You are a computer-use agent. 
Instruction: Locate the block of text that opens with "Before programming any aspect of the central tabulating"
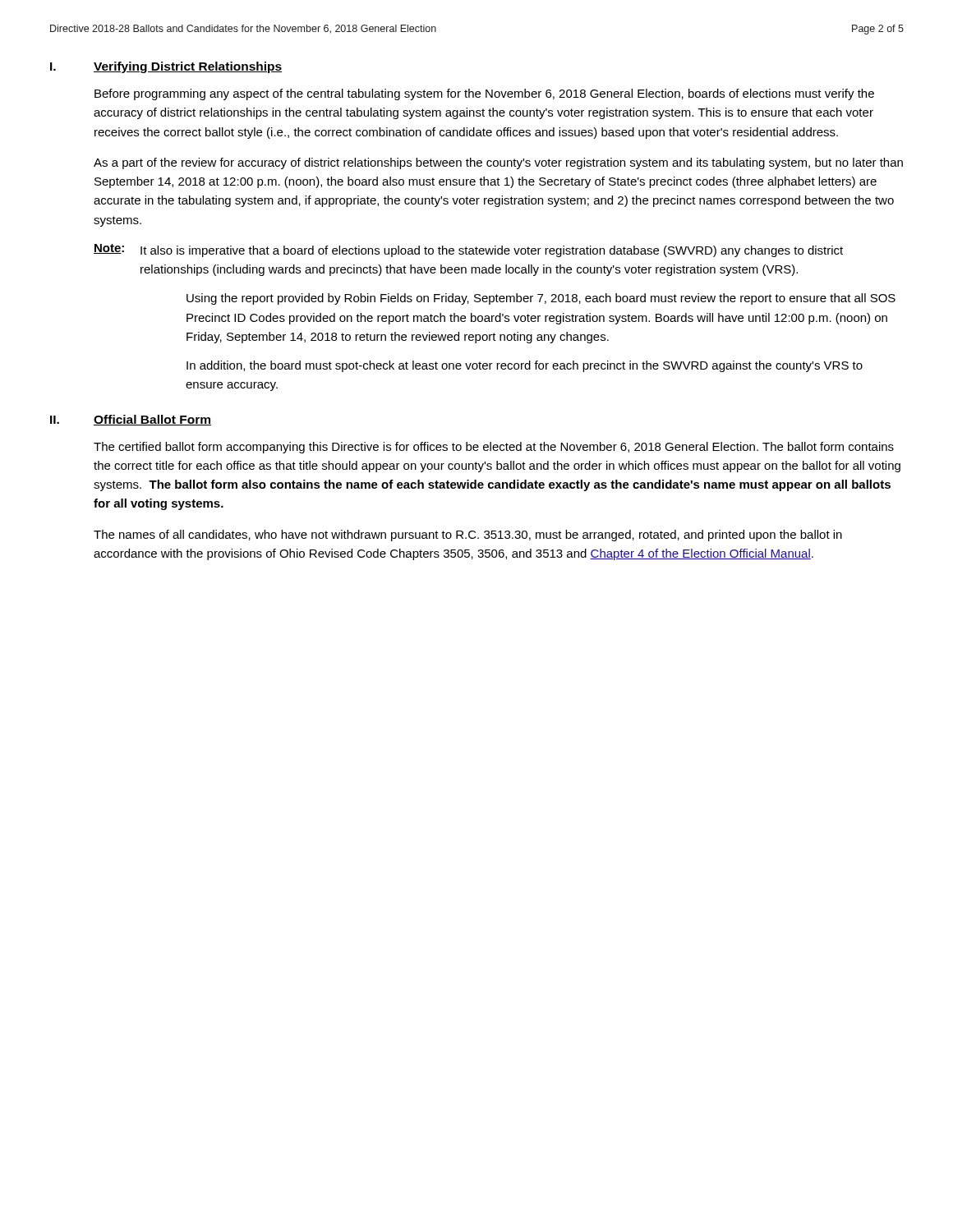(484, 112)
